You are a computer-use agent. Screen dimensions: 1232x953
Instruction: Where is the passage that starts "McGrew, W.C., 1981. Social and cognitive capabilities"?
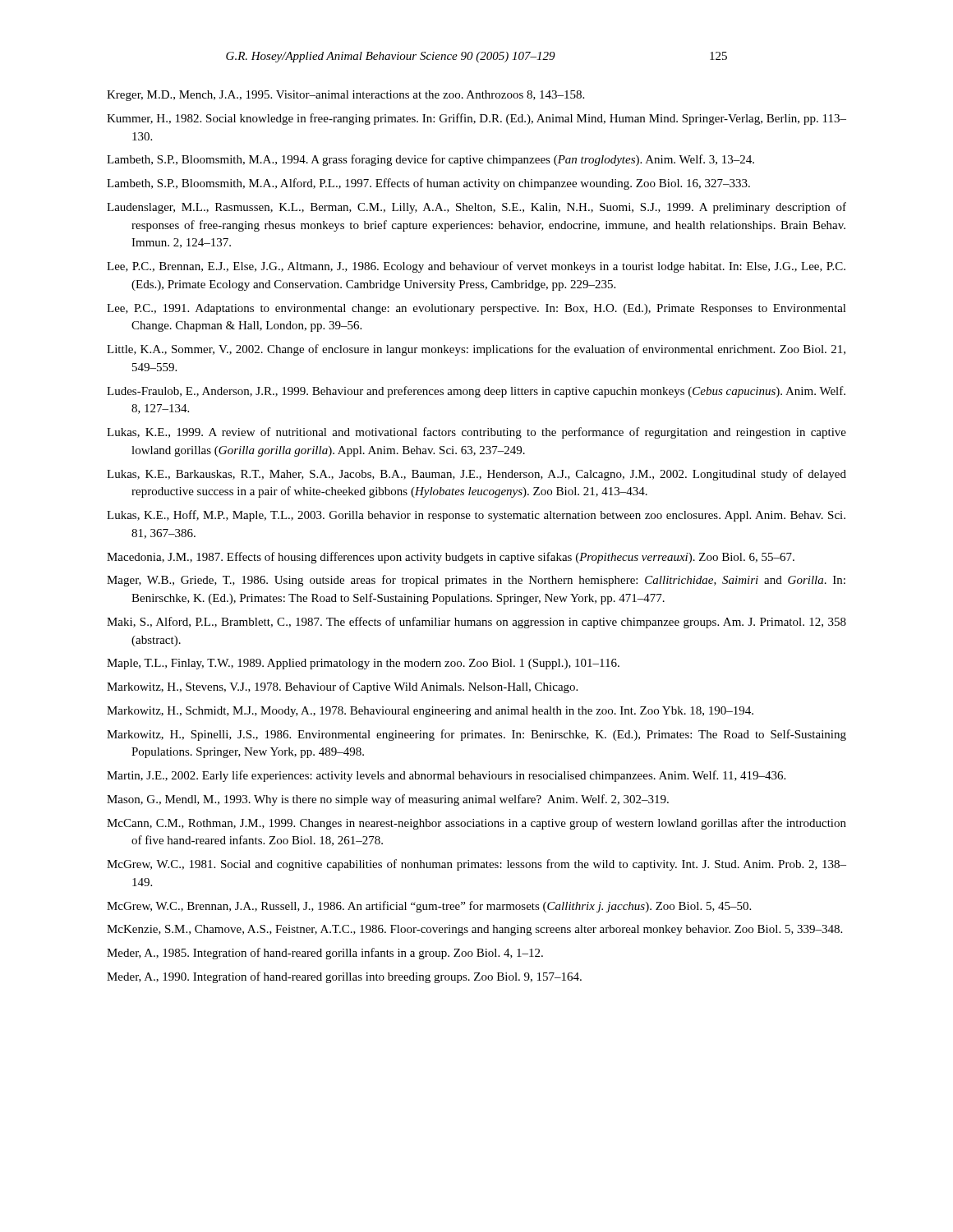pos(476,873)
